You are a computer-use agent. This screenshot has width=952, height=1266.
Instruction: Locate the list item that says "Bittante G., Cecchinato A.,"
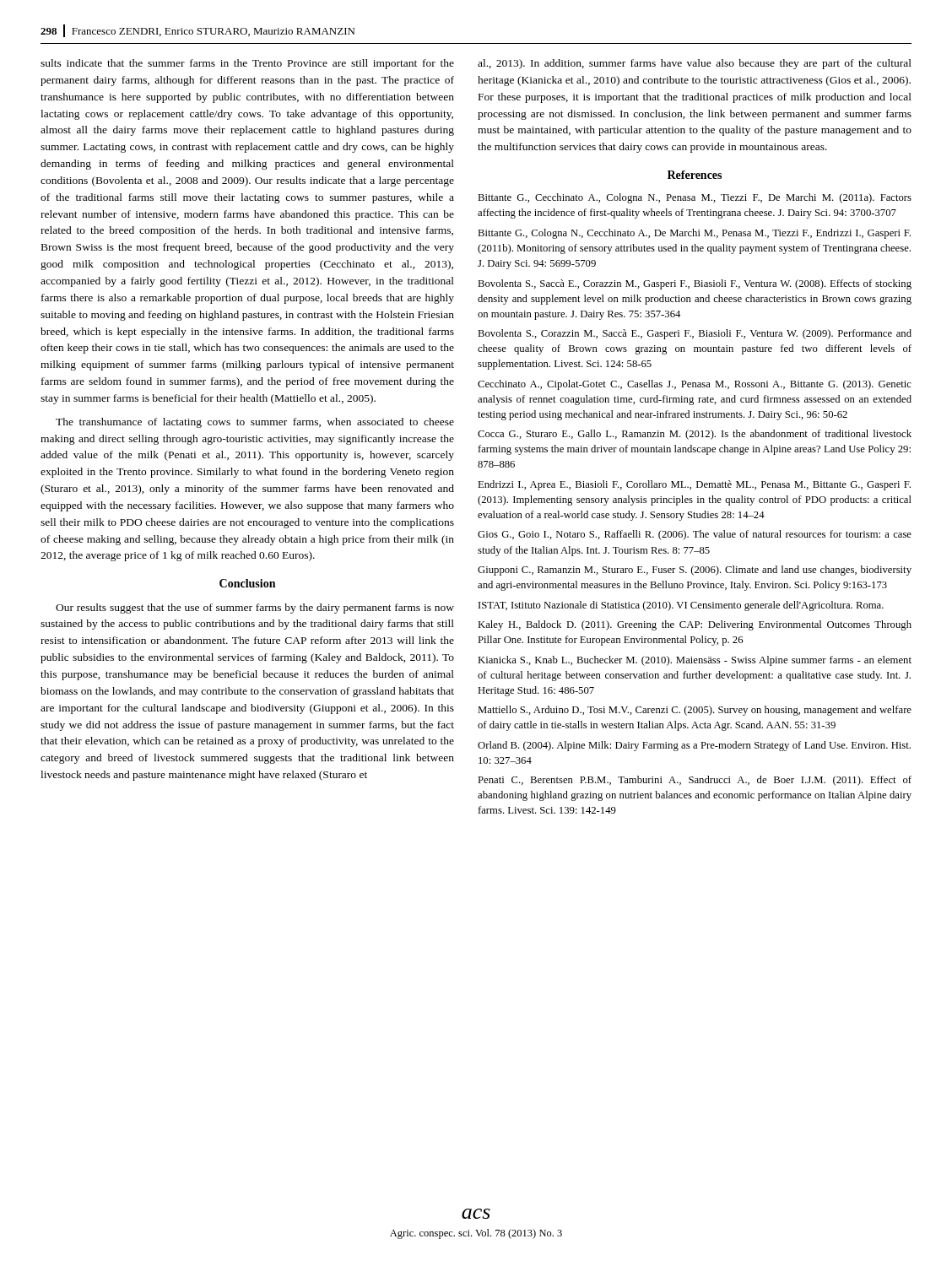pos(695,205)
